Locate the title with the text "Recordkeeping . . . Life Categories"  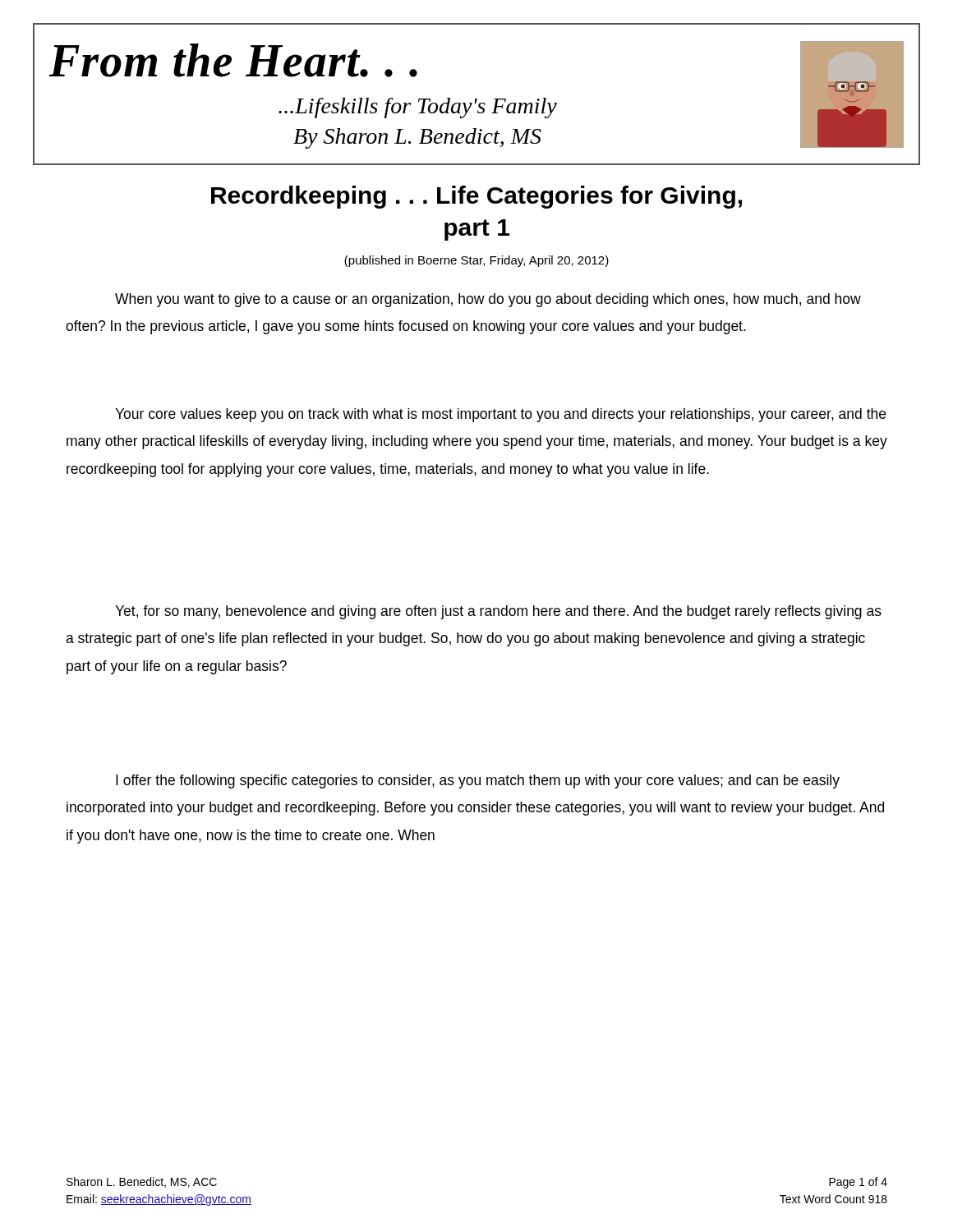point(476,211)
